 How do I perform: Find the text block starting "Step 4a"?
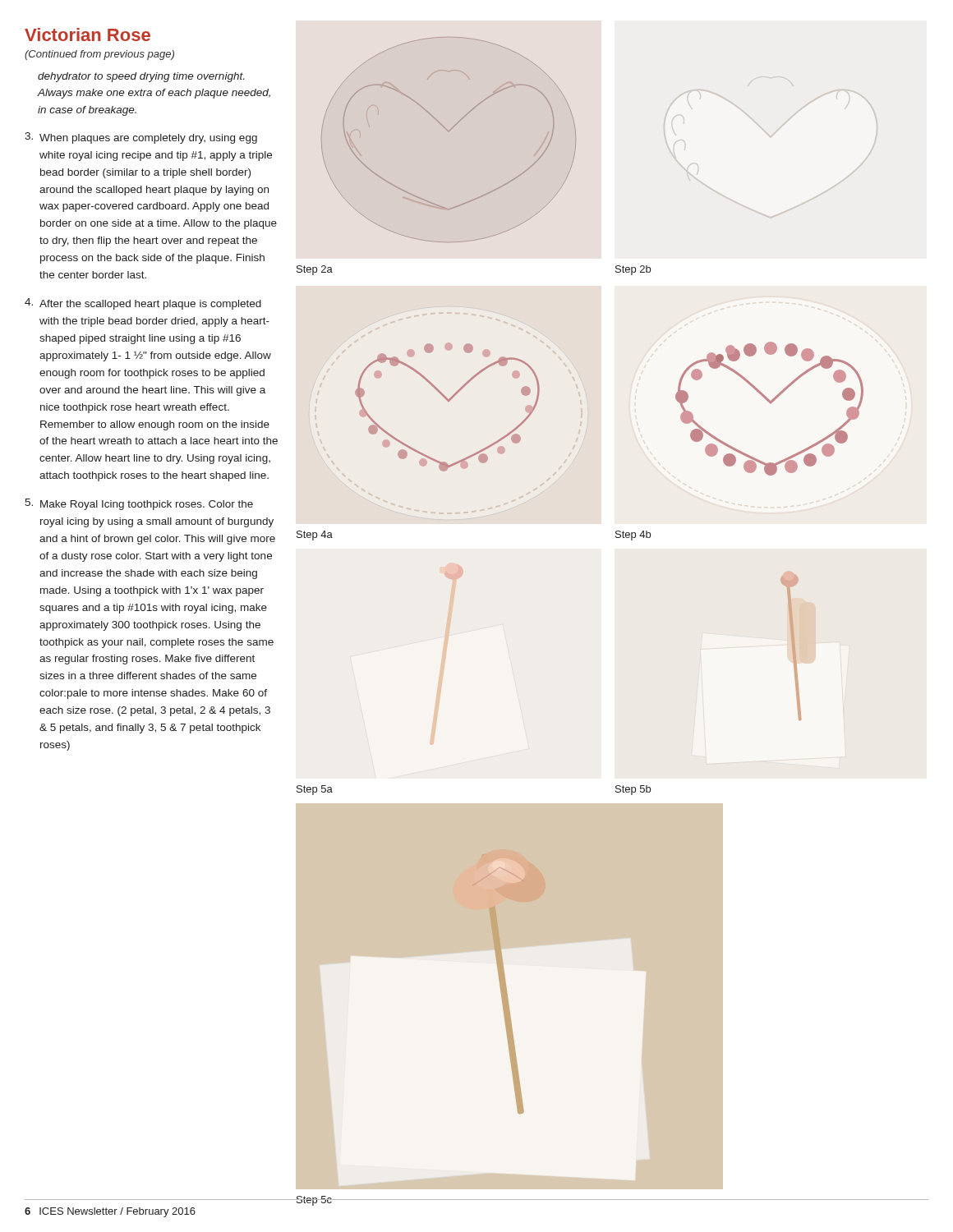pyautogui.click(x=314, y=534)
